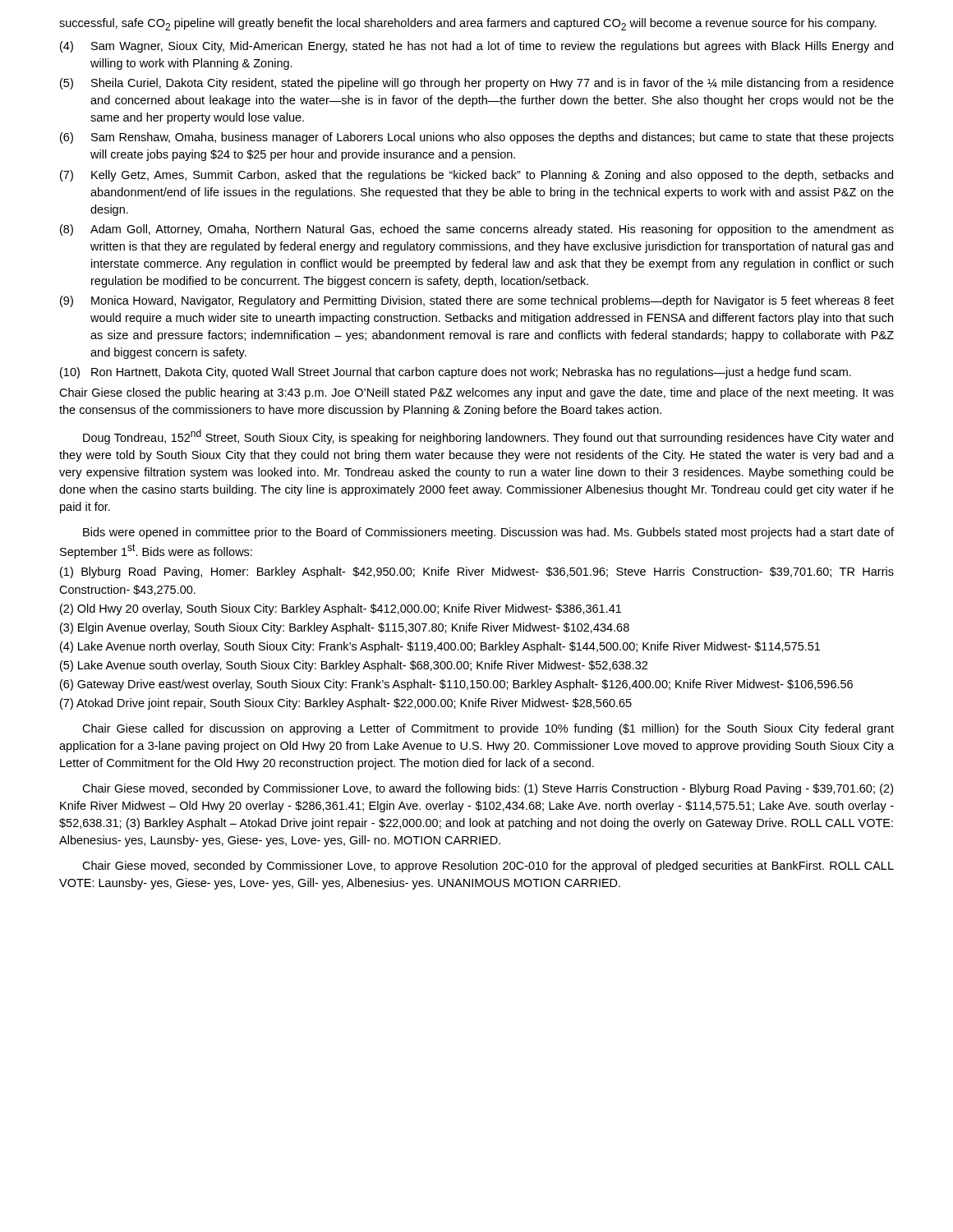This screenshot has height=1232, width=953.
Task: Click the passage that begins "(7) Kelly Getz, Ames, Summit Carbon, asked"
Action: click(x=476, y=192)
